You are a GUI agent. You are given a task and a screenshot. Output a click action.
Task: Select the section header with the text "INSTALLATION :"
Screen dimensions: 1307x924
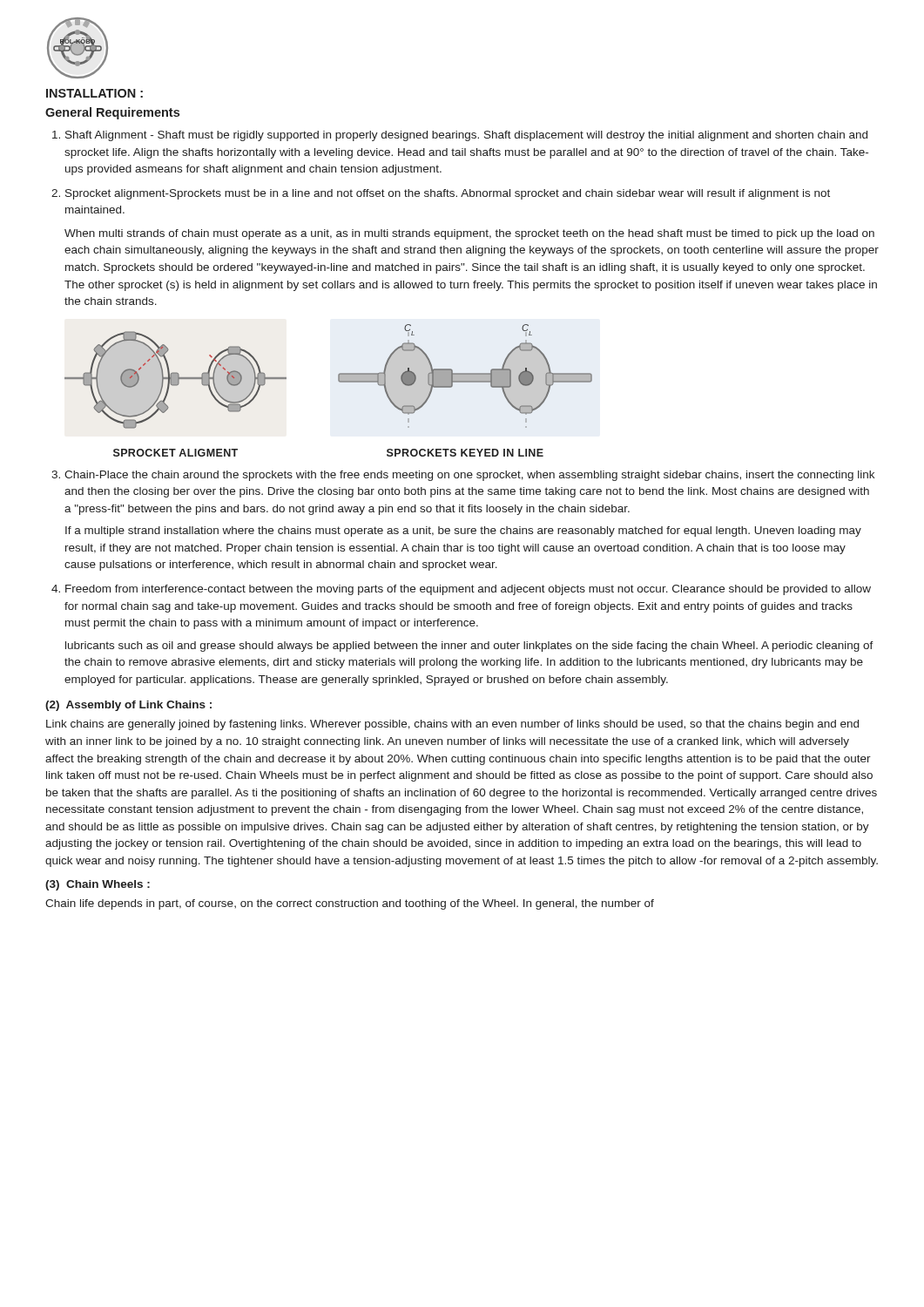tap(94, 93)
